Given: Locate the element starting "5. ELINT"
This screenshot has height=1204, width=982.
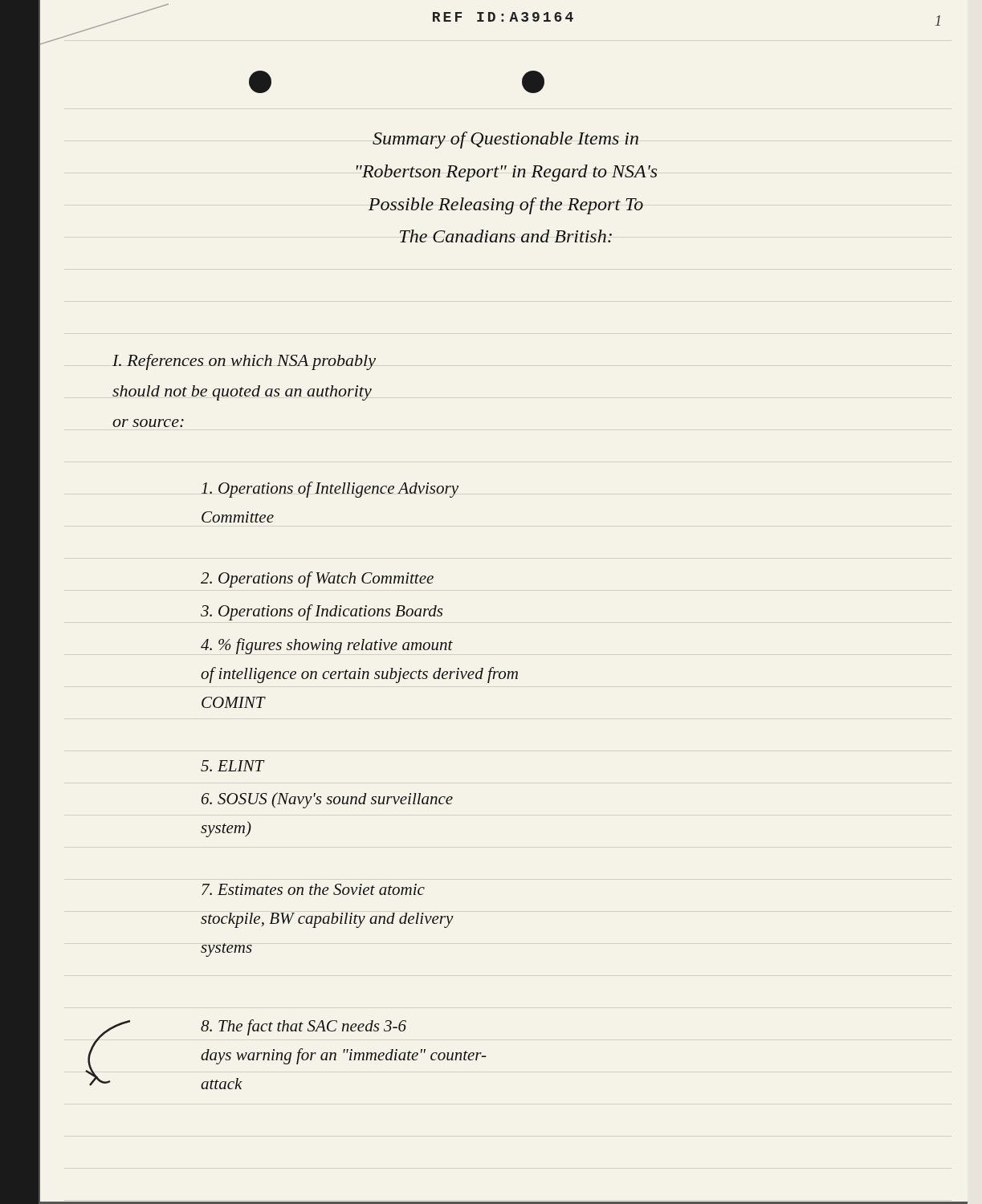Looking at the screenshot, I should [x=233, y=766].
